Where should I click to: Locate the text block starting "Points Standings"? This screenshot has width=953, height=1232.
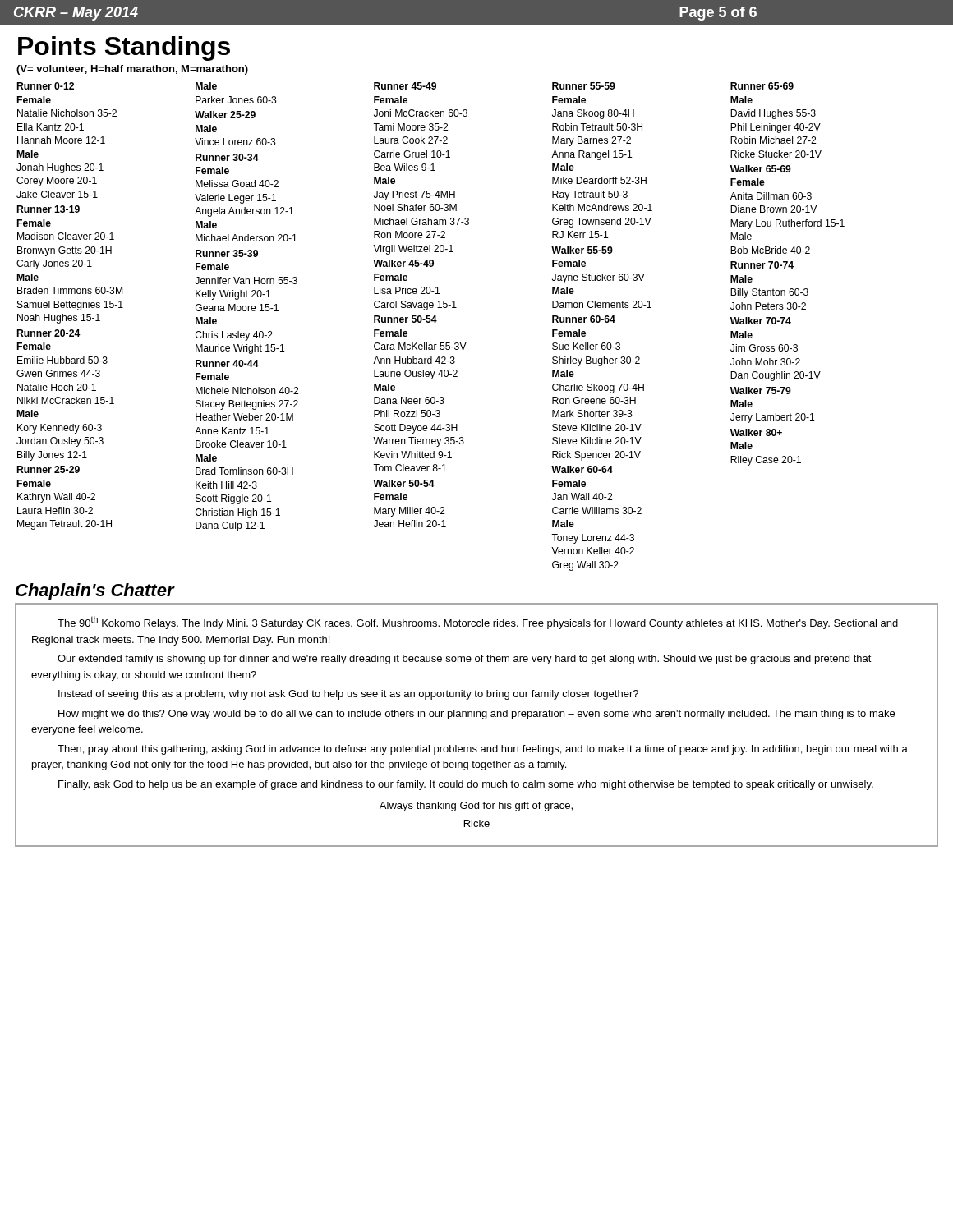(x=124, y=46)
